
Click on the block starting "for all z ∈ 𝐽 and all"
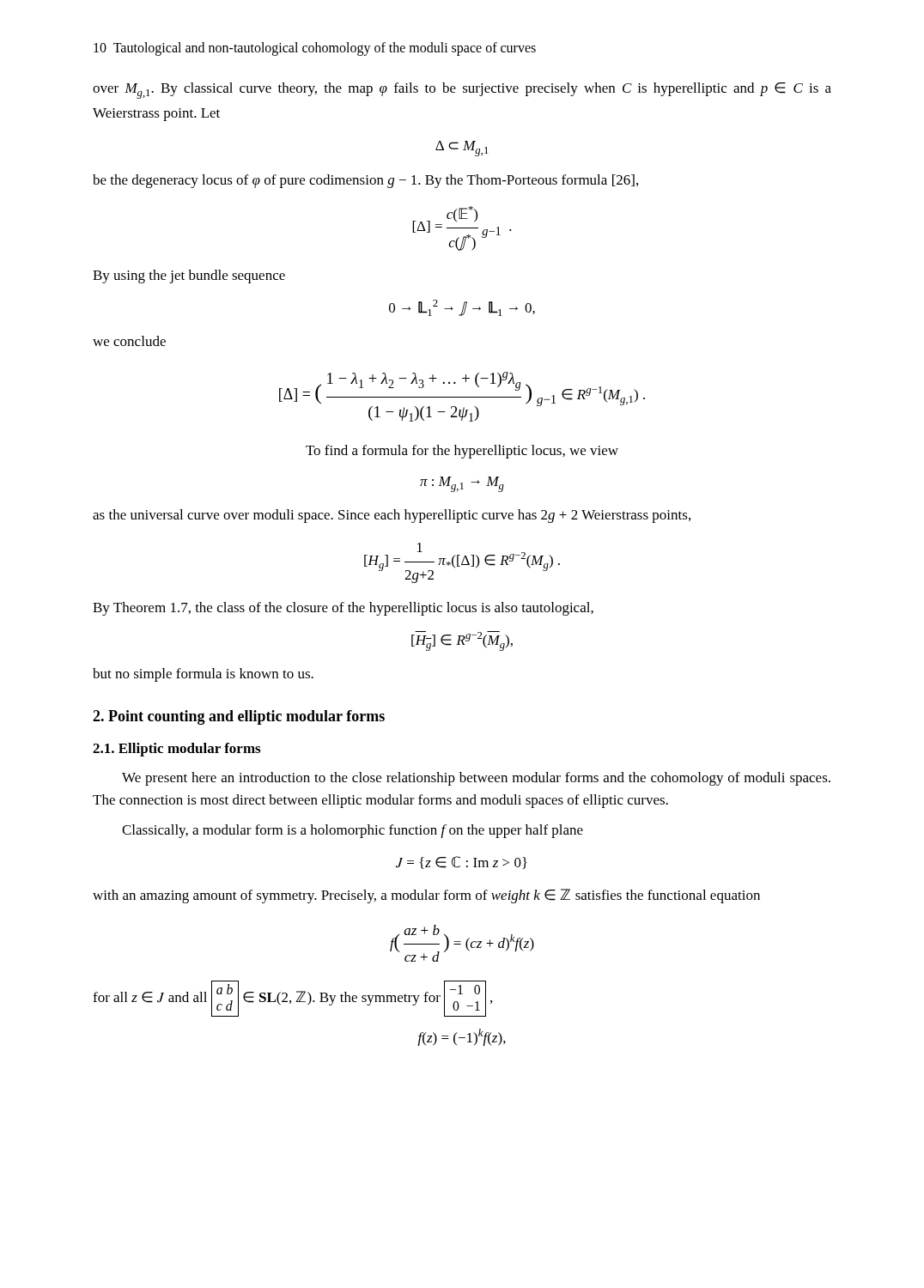(293, 999)
